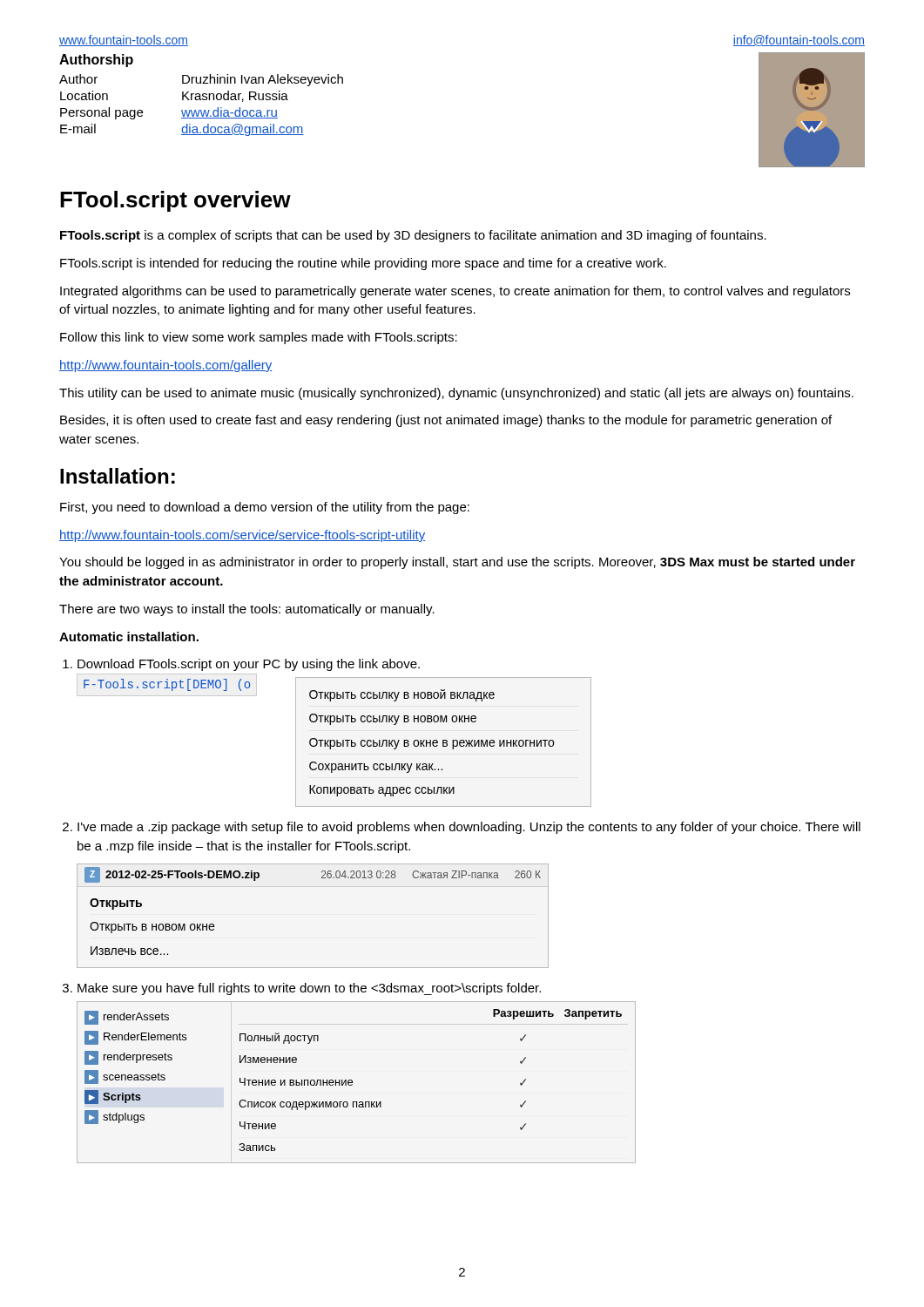Locate the text starting "Besides, it is often used"
The image size is (924, 1307).
pos(446,429)
